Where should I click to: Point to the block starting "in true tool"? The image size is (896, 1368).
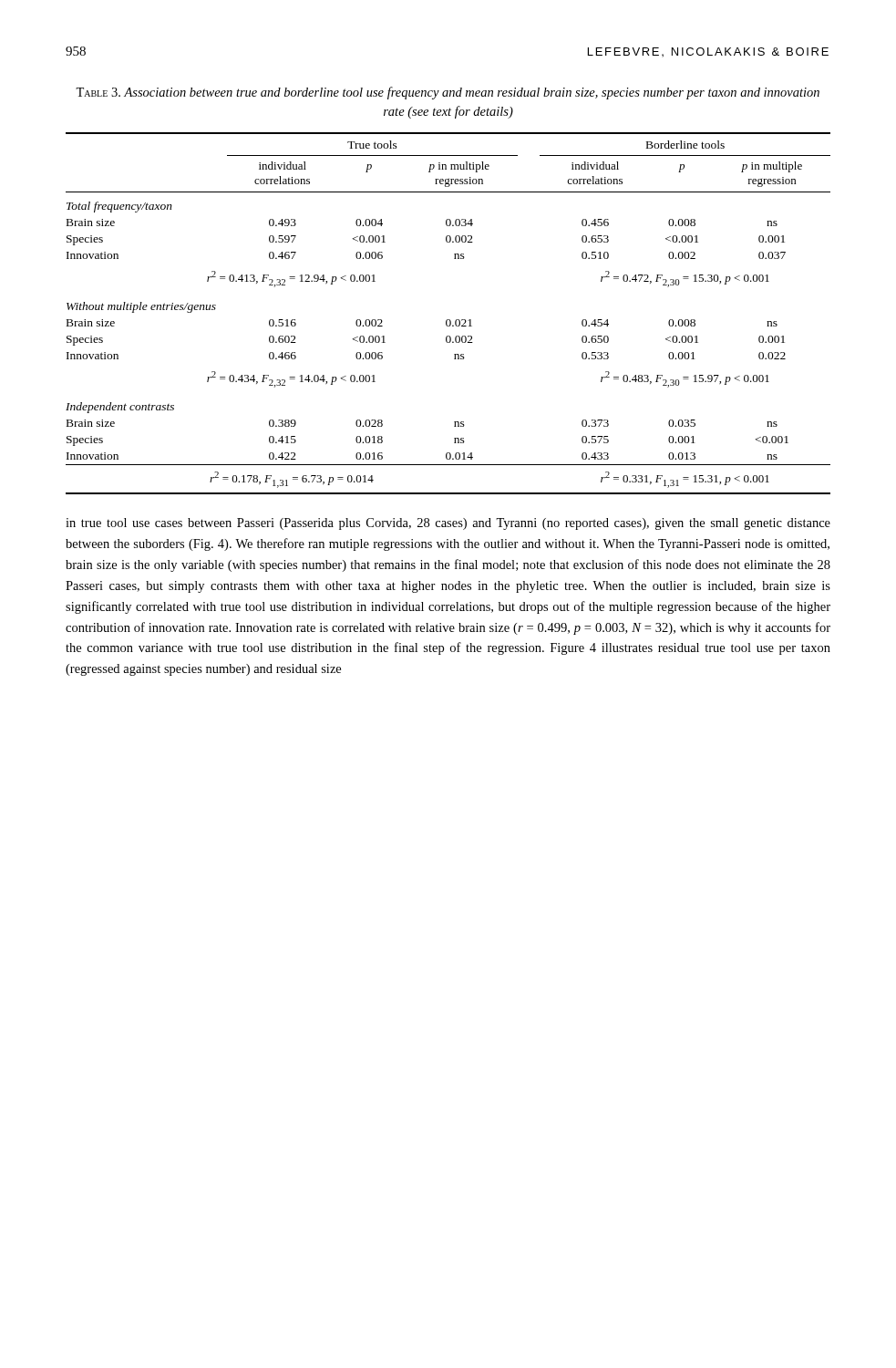pyautogui.click(x=448, y=596)
